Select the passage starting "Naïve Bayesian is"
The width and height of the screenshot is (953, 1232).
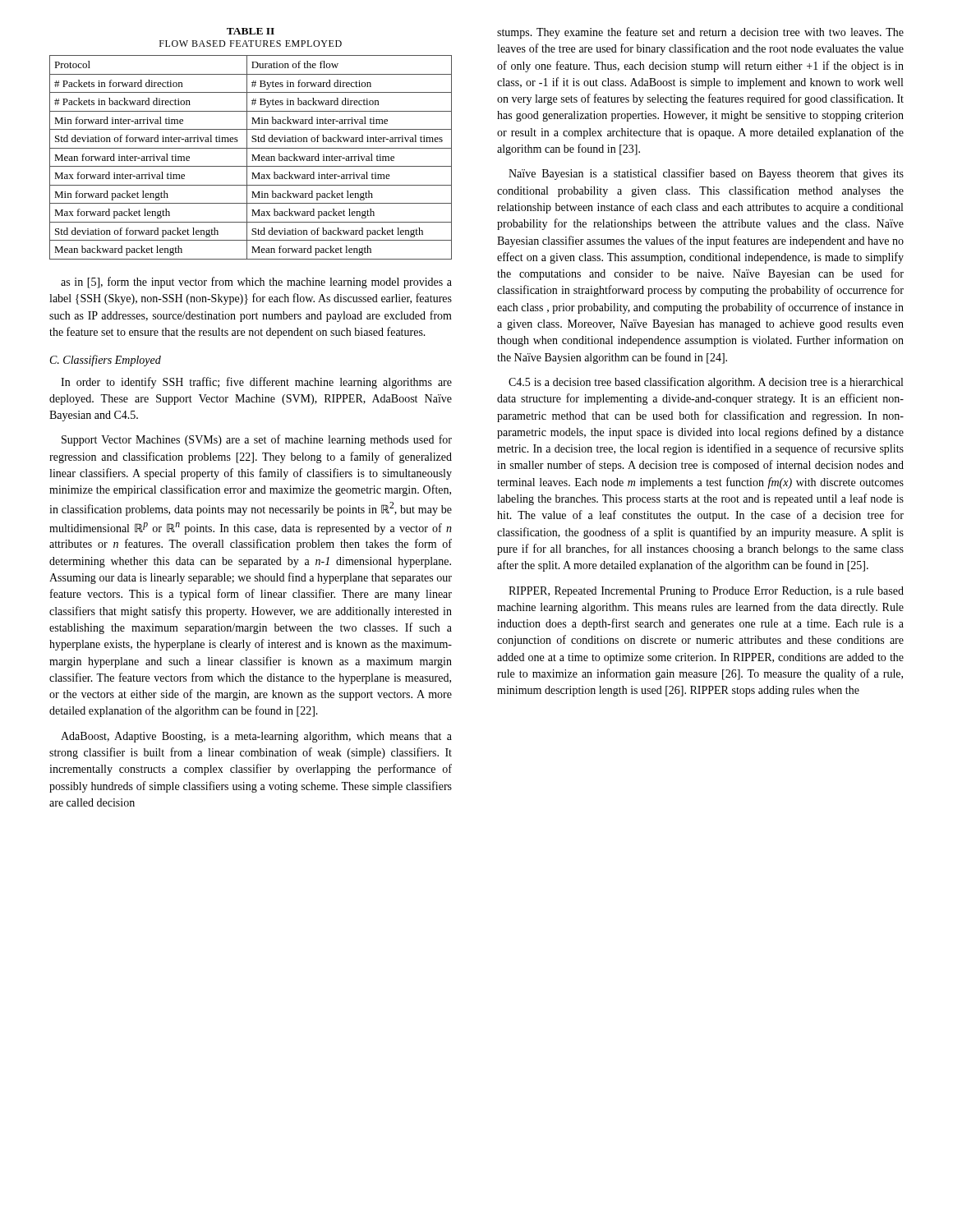click(x=700, y=266)
